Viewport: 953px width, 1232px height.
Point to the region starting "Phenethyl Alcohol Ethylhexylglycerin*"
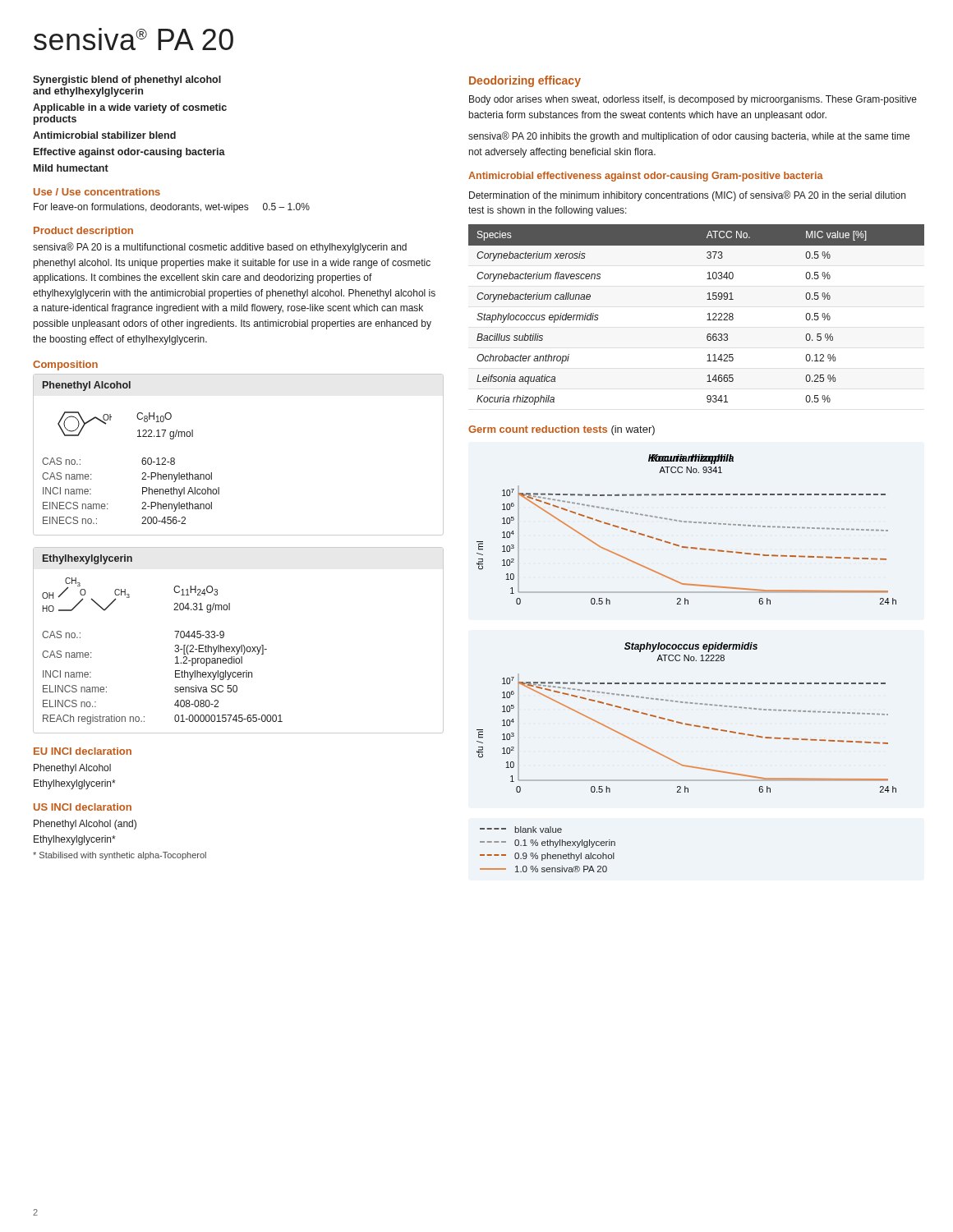pyautogui.click(x=74, y=776)
